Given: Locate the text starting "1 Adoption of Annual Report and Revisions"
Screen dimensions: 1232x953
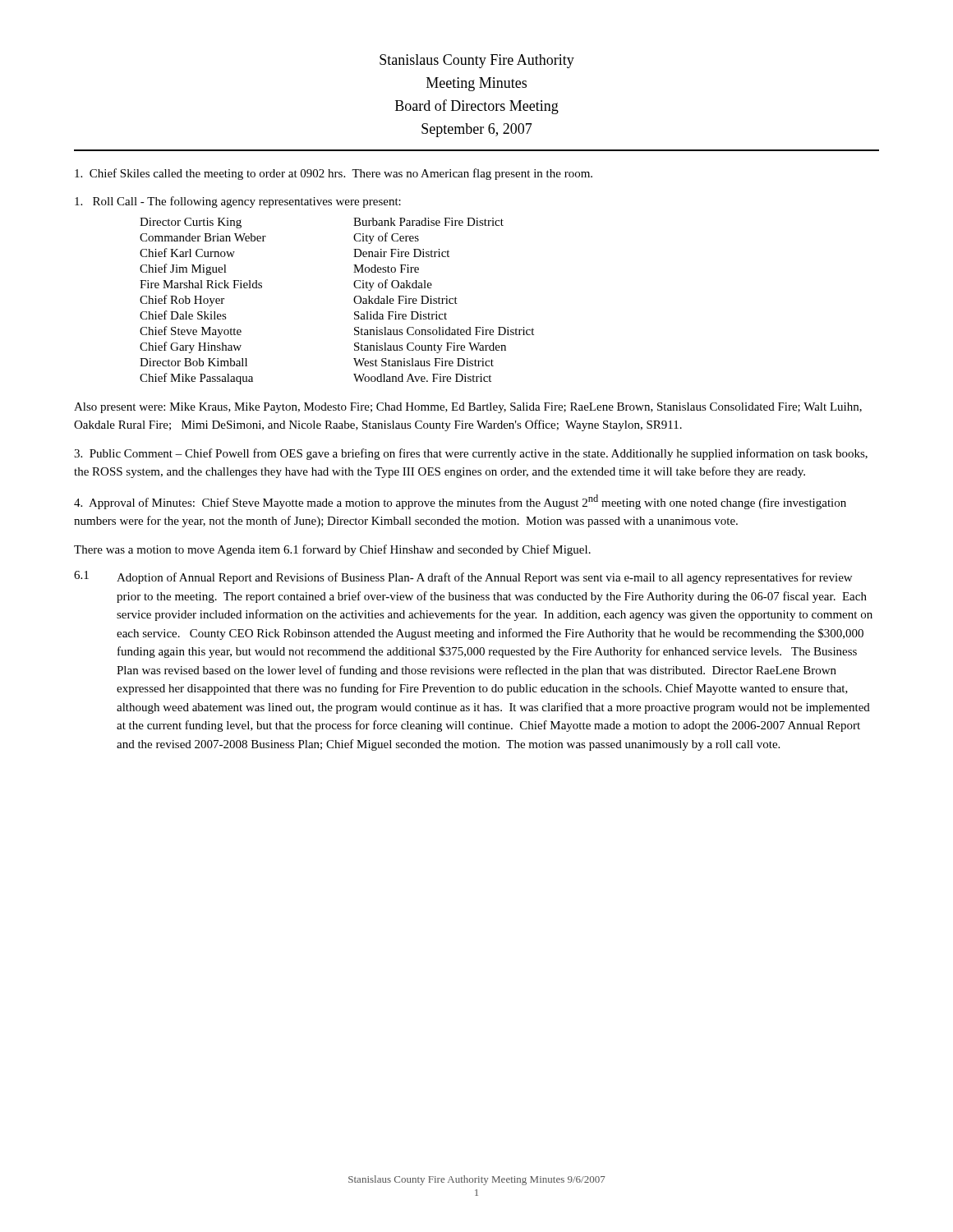Looking at the screenshot, I should [476, 661].
